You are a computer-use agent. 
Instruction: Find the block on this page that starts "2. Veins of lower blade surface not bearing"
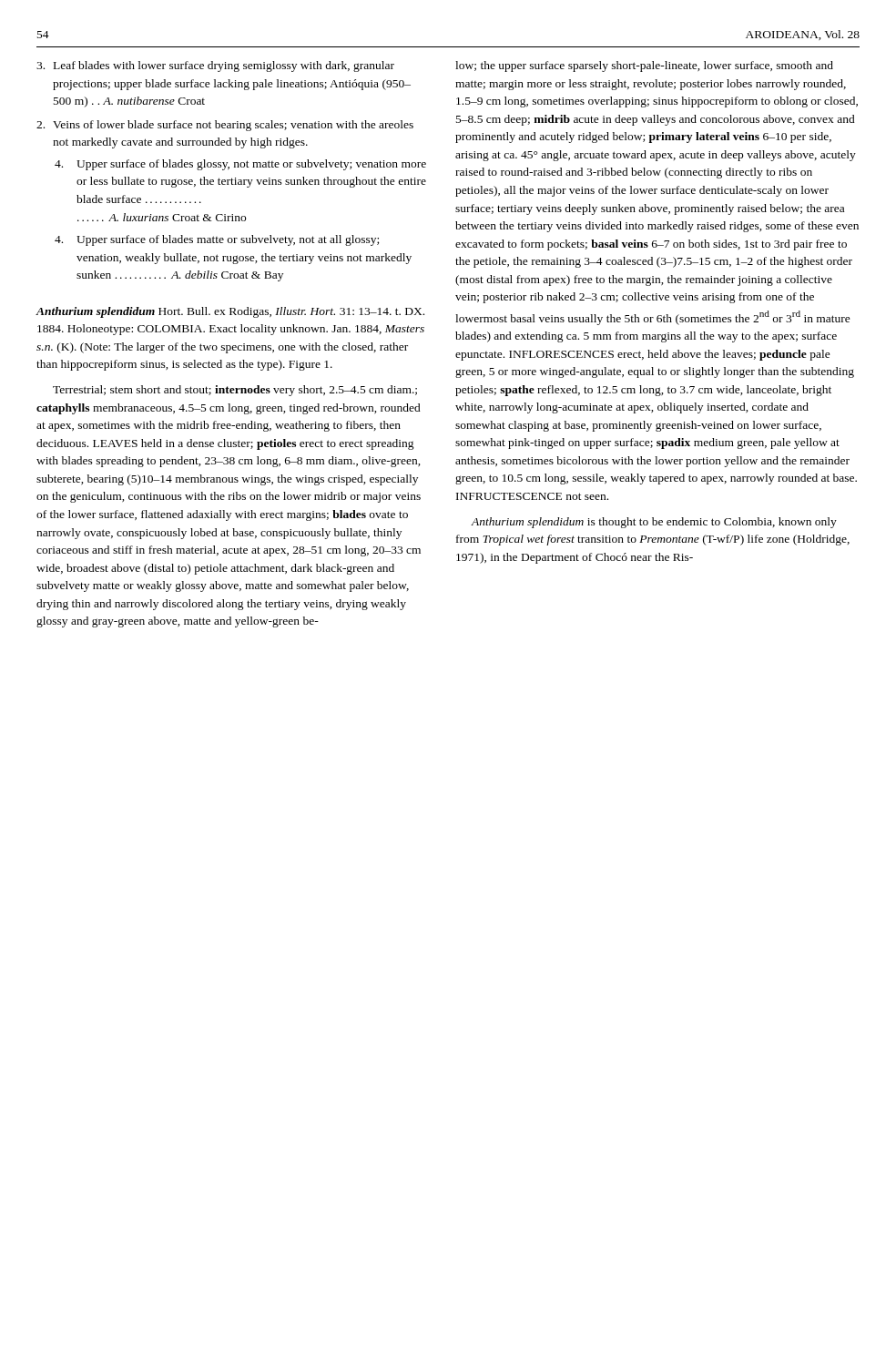click(x=232, y=133)
